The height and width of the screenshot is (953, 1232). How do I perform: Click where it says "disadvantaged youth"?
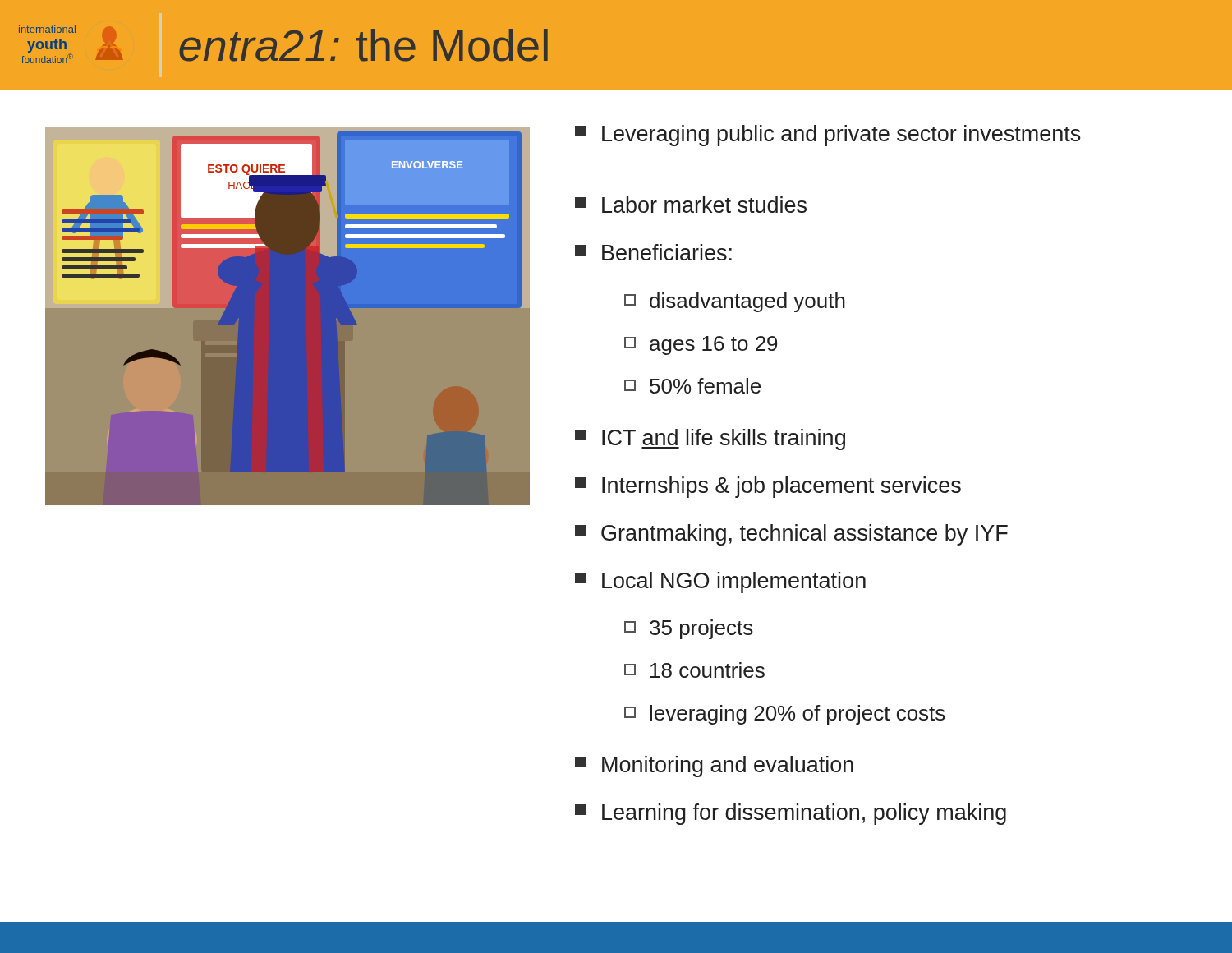[x=735, y=301]
